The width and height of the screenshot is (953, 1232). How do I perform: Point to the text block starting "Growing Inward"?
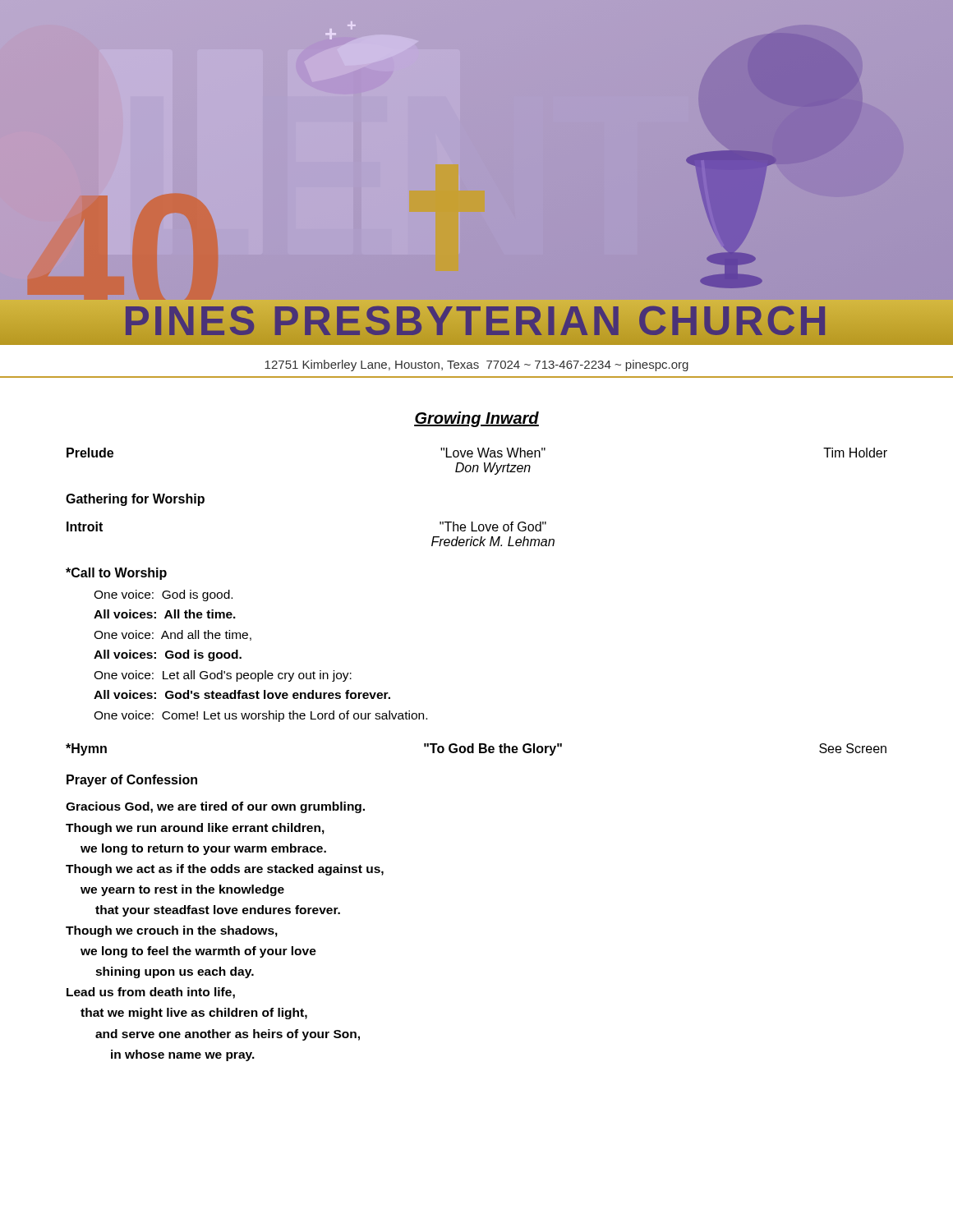476,418
